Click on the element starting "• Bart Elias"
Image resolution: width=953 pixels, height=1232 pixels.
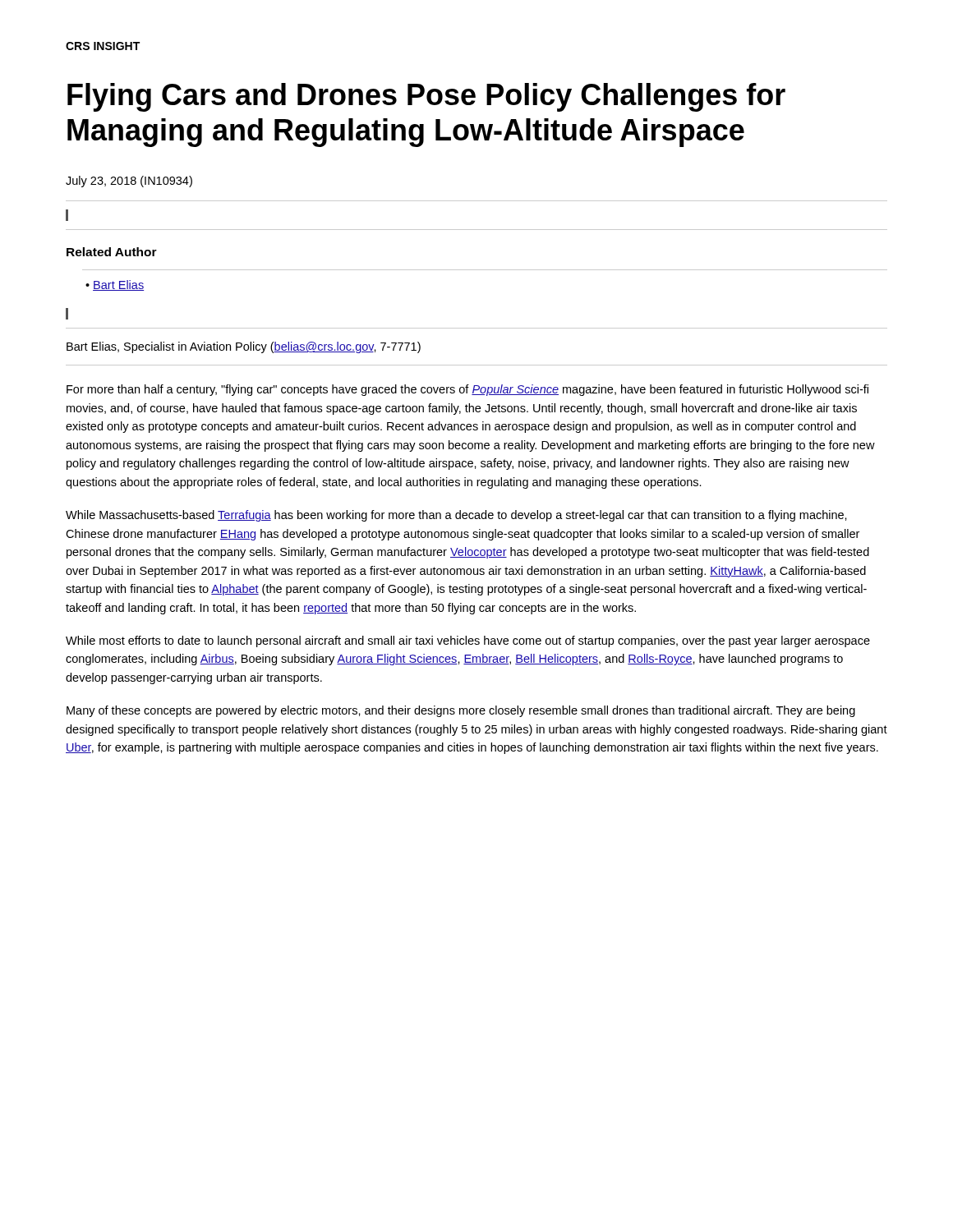coord(115,285)
